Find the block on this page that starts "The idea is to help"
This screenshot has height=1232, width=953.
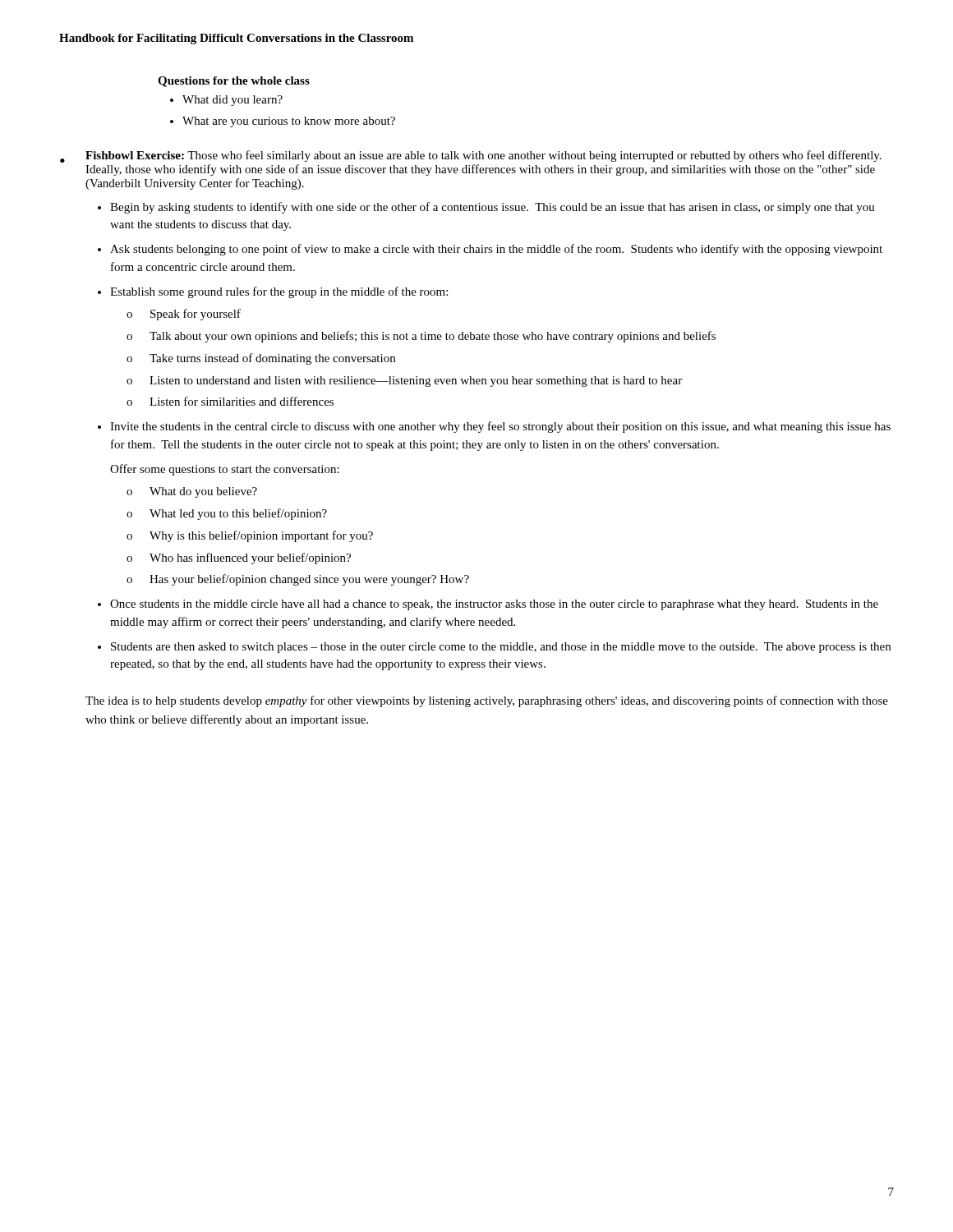(x=487, y=710)
